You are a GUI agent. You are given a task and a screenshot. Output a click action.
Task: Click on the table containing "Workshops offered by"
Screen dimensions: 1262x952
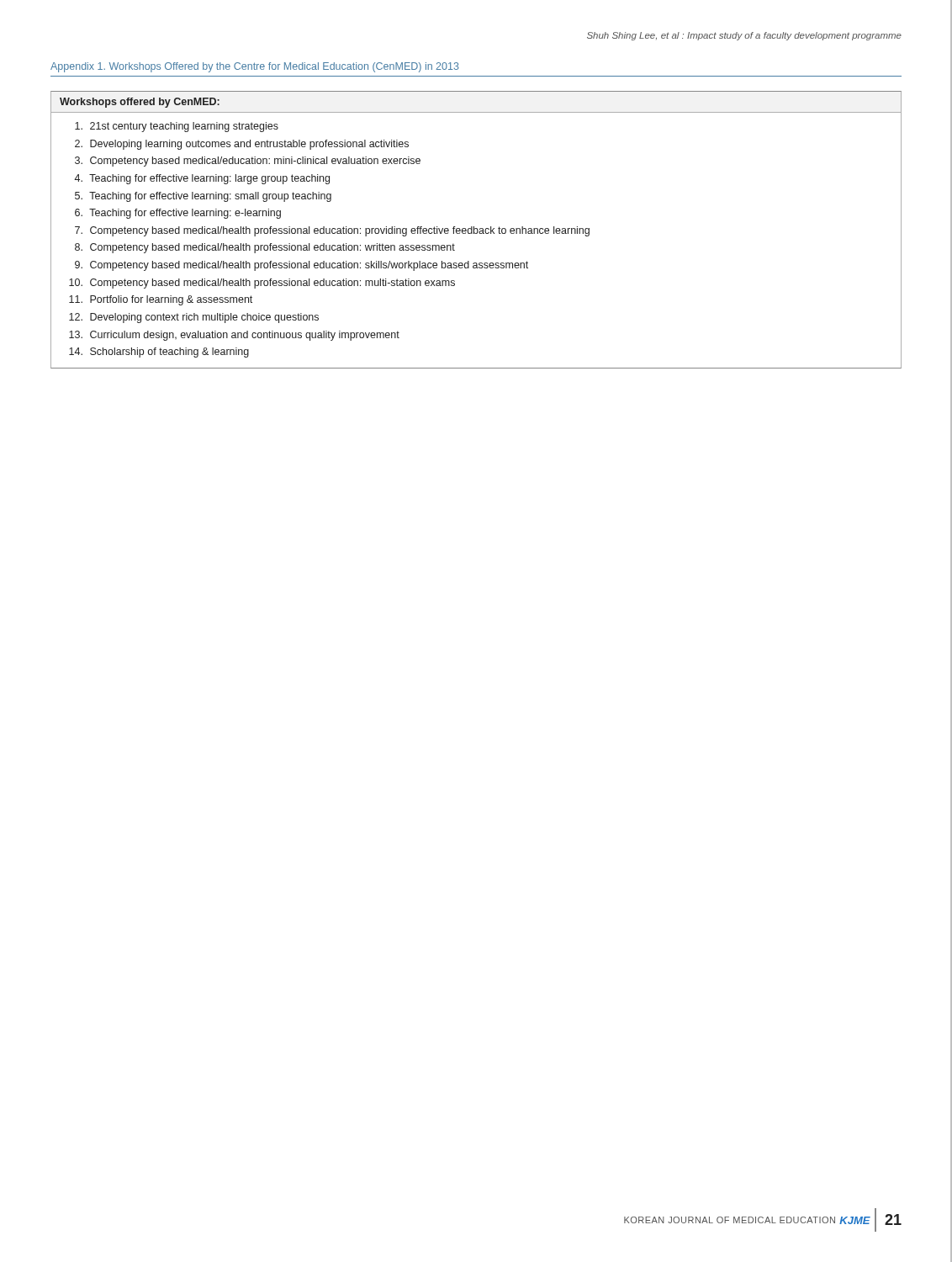476,230
